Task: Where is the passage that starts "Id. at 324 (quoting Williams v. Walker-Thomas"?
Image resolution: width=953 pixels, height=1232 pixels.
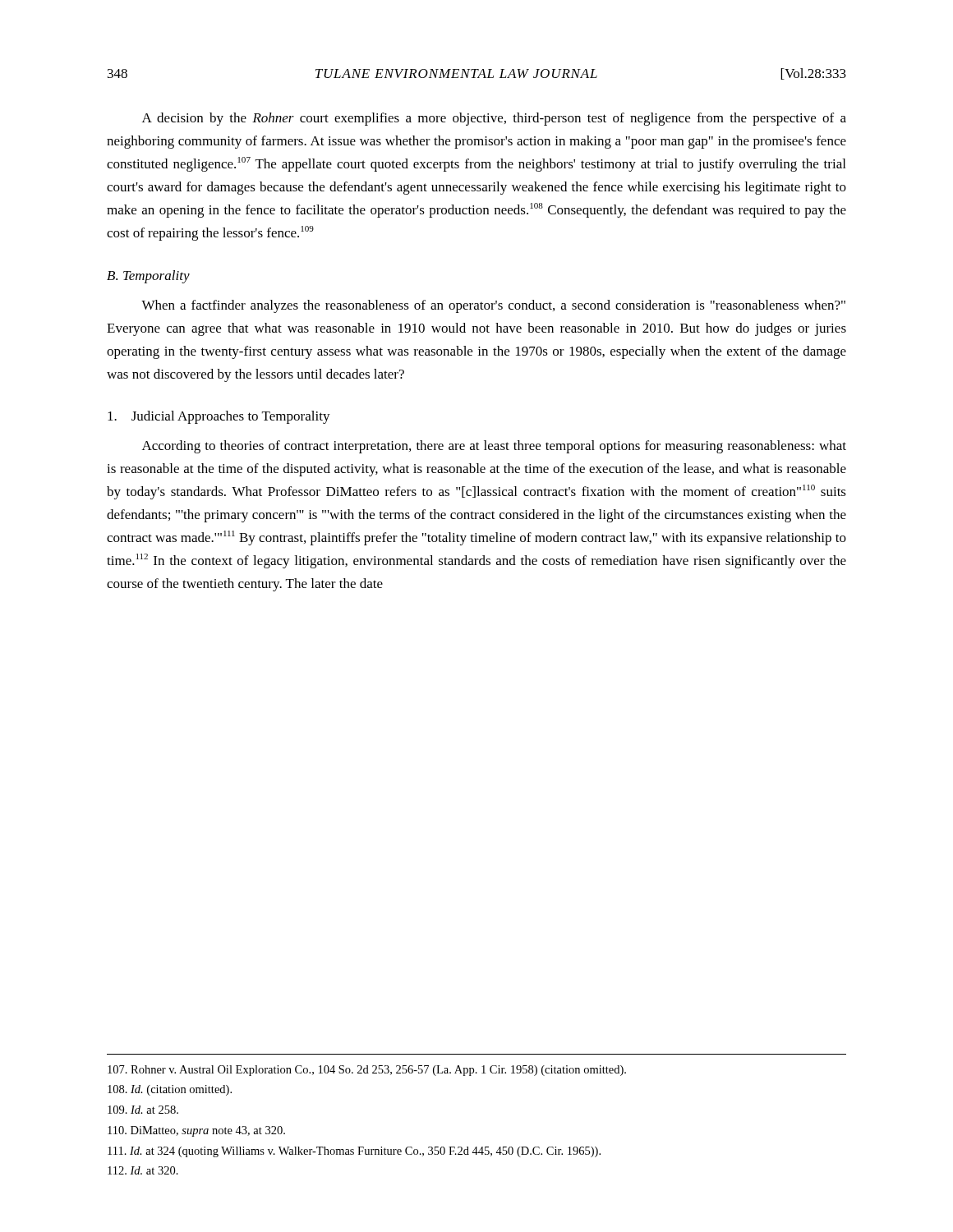Action: click(476, 1151)
